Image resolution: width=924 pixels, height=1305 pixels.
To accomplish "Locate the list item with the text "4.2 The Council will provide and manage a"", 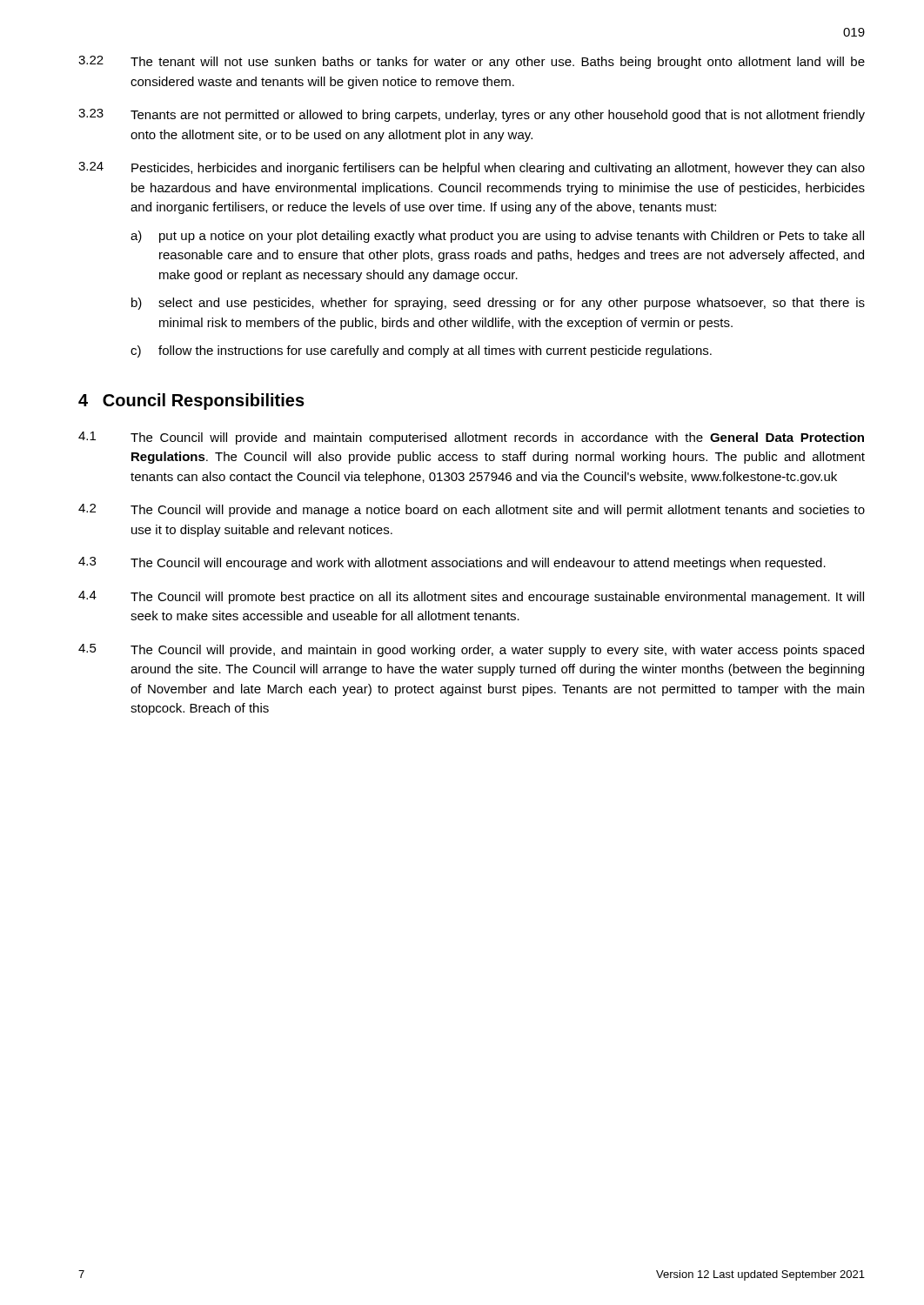I will click(472, 520).
